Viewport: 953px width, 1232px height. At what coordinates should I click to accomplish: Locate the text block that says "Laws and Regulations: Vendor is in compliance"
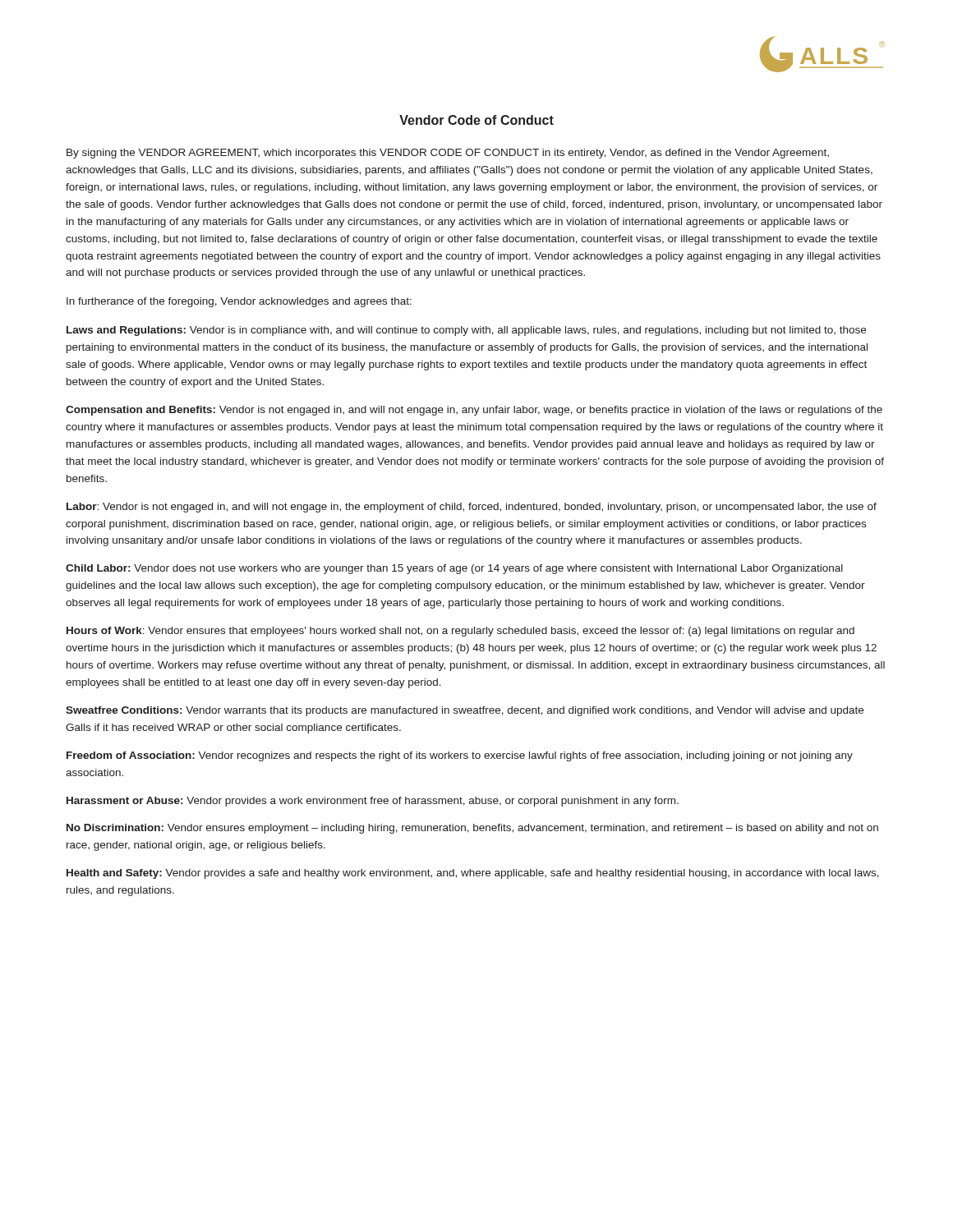[x=467, y=356]
